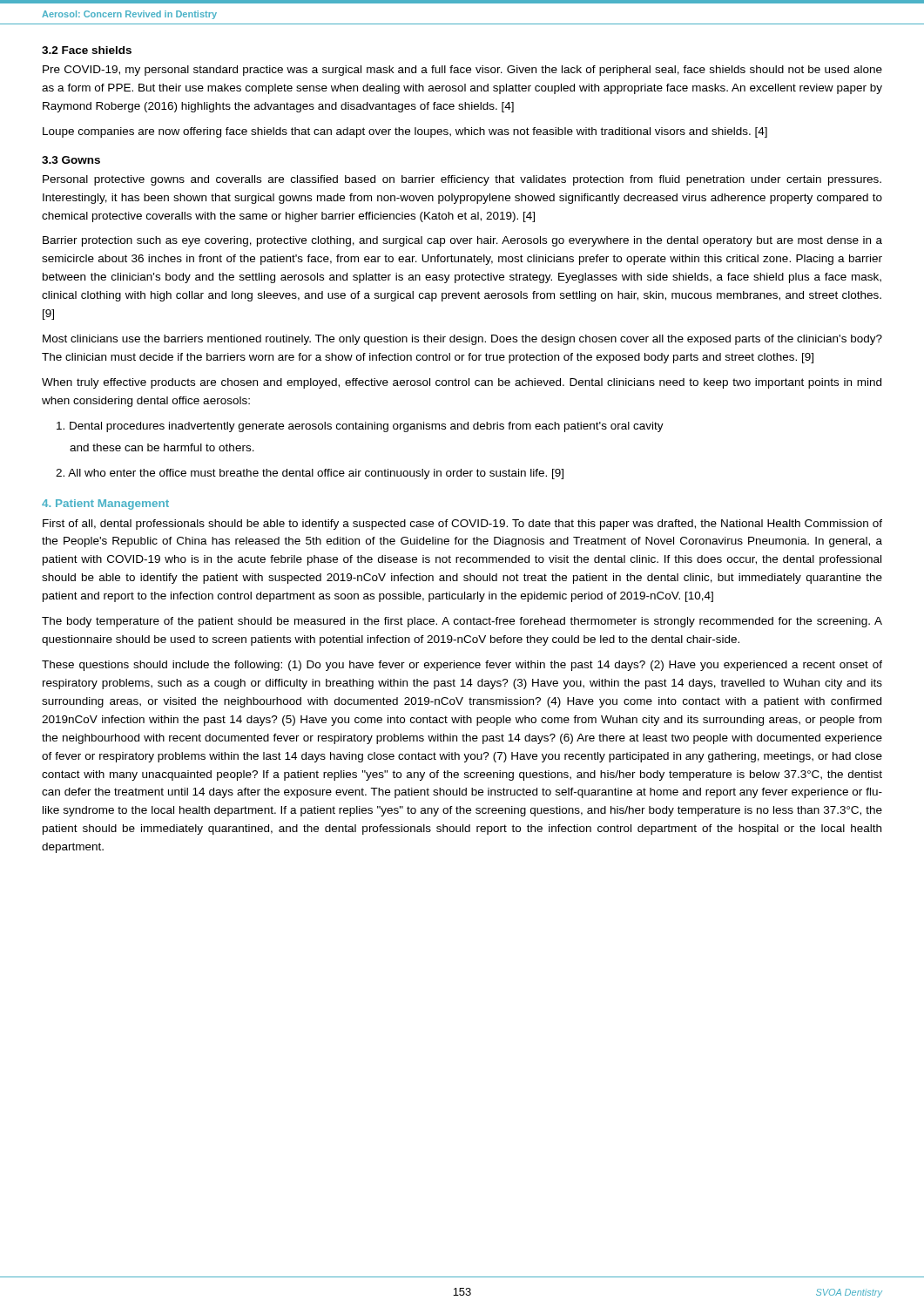Viewport: 924px width, 1307px height.
Task: Select the text block with the text "Most clinicians use the"
Action: click(462, 348)
